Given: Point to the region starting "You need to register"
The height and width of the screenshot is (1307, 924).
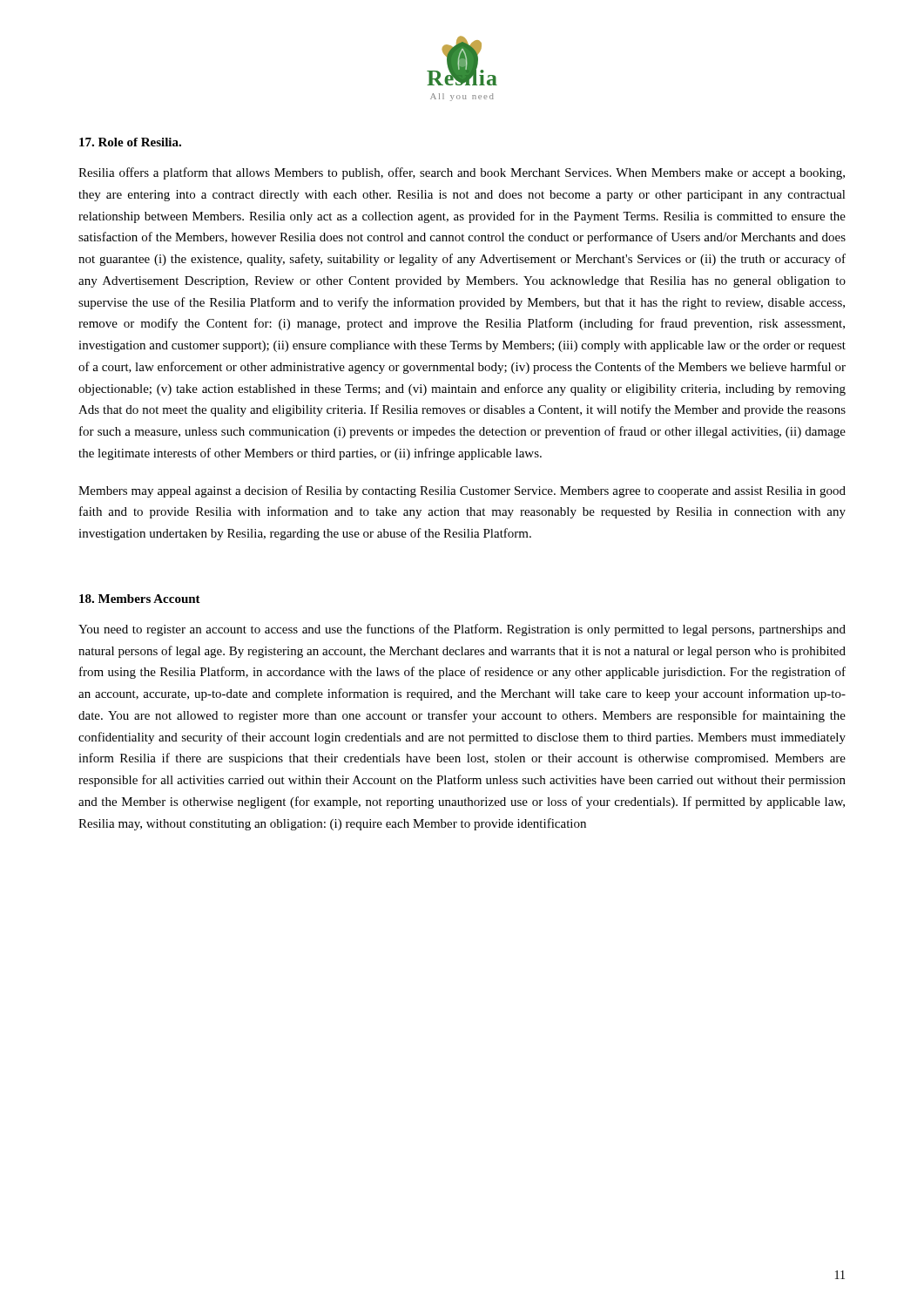Looking at the screenshot, I should point(462,726).
